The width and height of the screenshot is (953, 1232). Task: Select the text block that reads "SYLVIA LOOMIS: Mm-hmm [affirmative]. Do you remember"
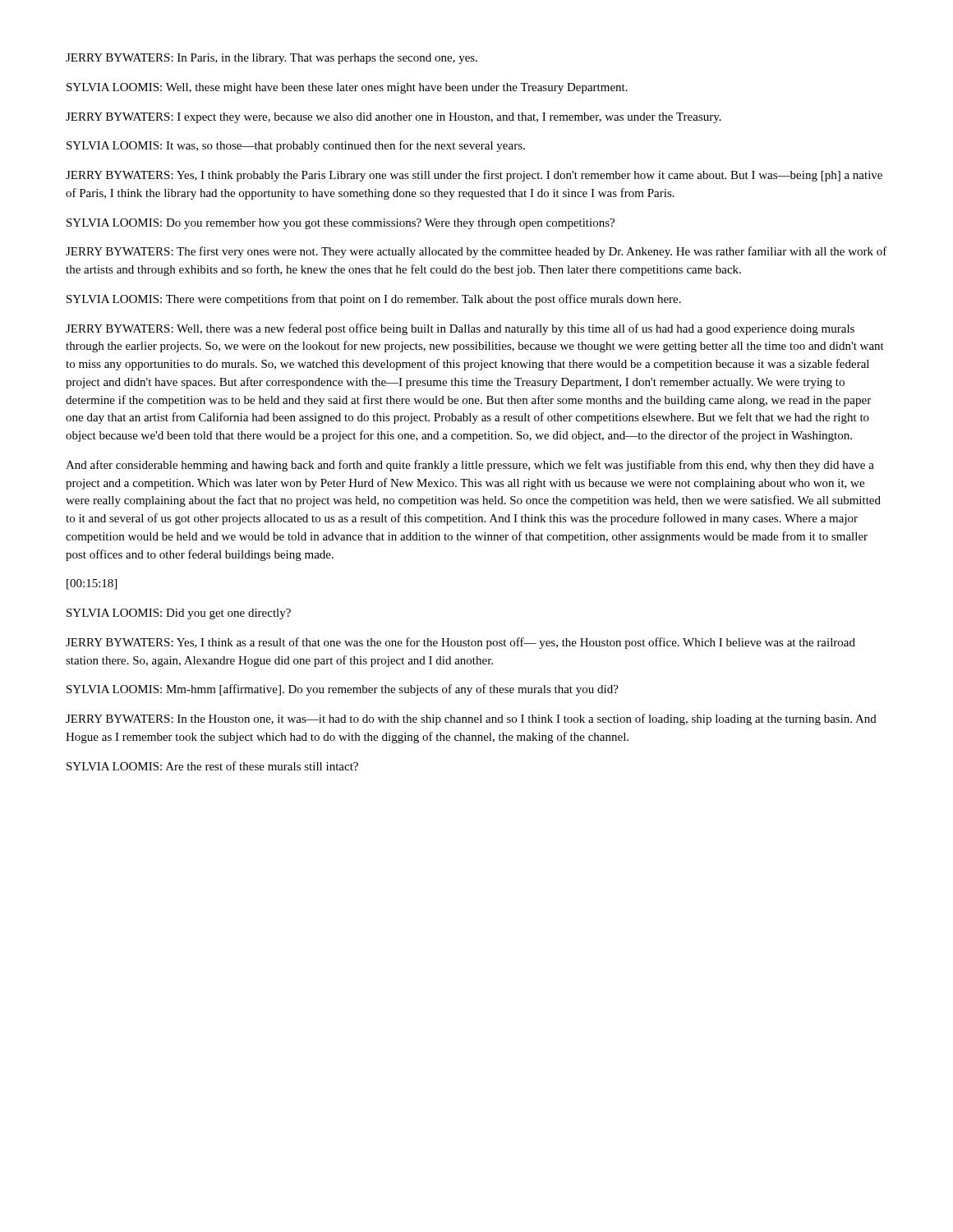342,689
